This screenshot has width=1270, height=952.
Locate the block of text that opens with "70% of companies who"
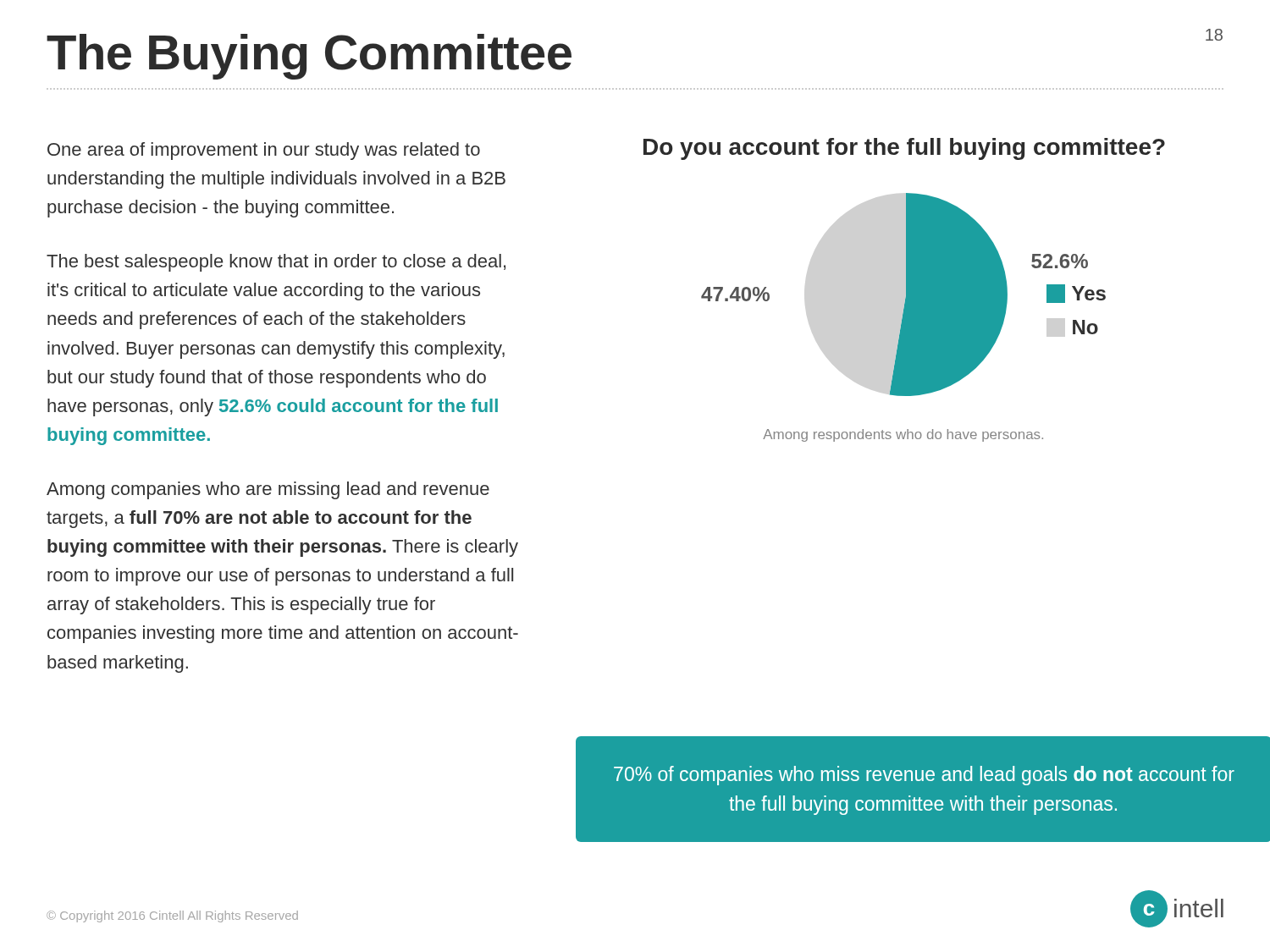[924, 789]
